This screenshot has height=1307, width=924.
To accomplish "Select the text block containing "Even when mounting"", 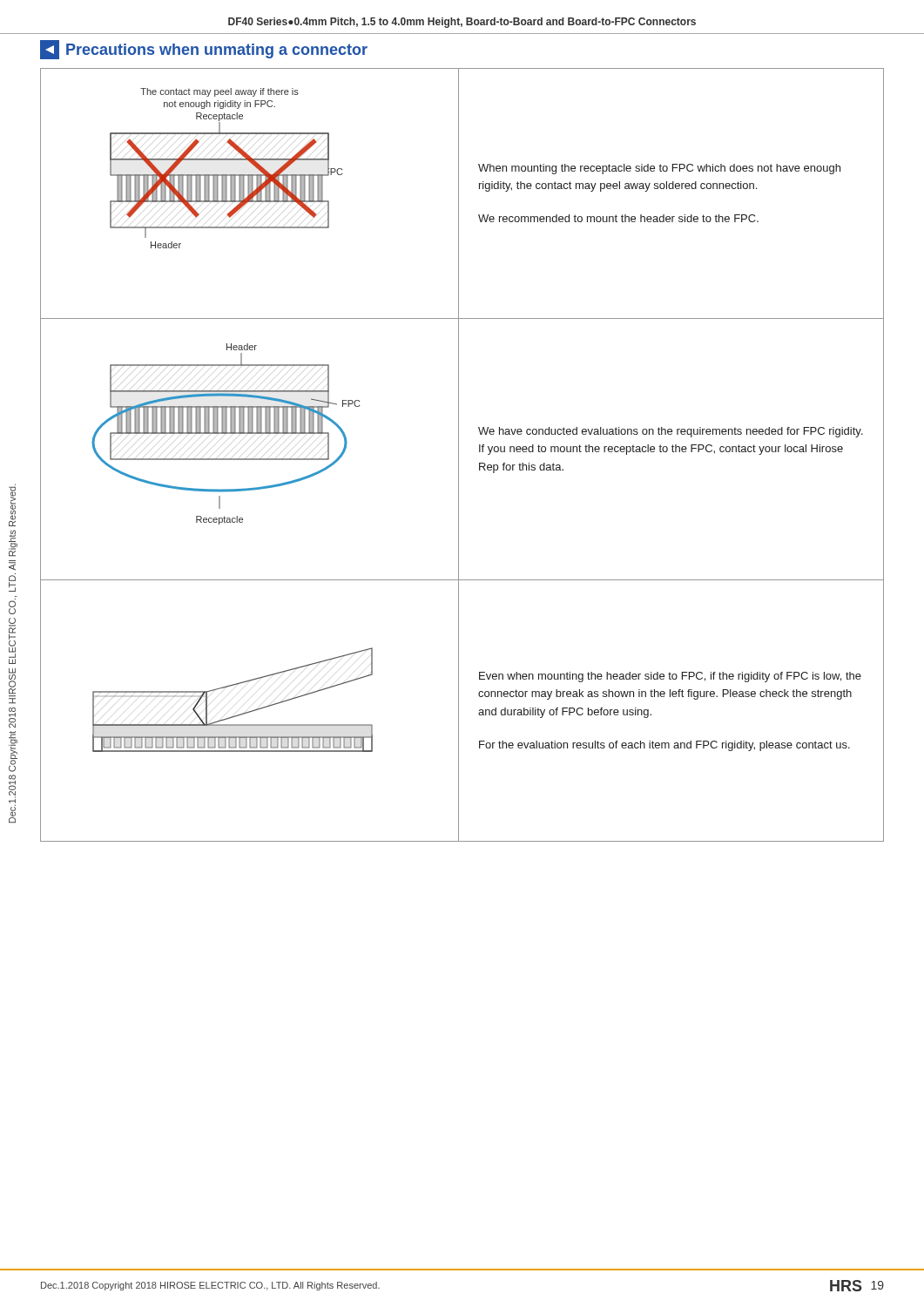I will (670, 677).
